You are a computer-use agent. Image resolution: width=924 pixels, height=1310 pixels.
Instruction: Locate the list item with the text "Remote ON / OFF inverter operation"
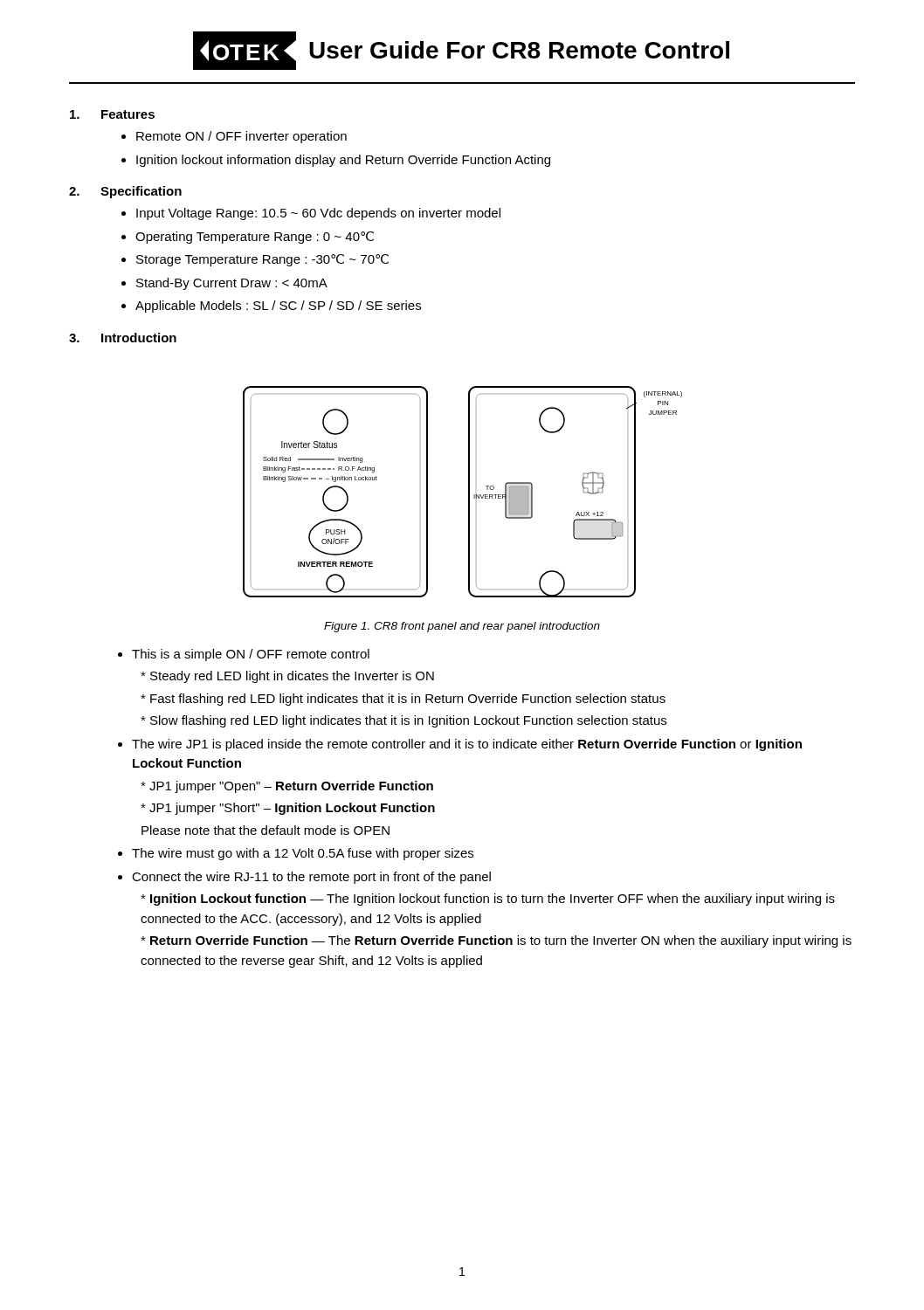tap(241, 136)
